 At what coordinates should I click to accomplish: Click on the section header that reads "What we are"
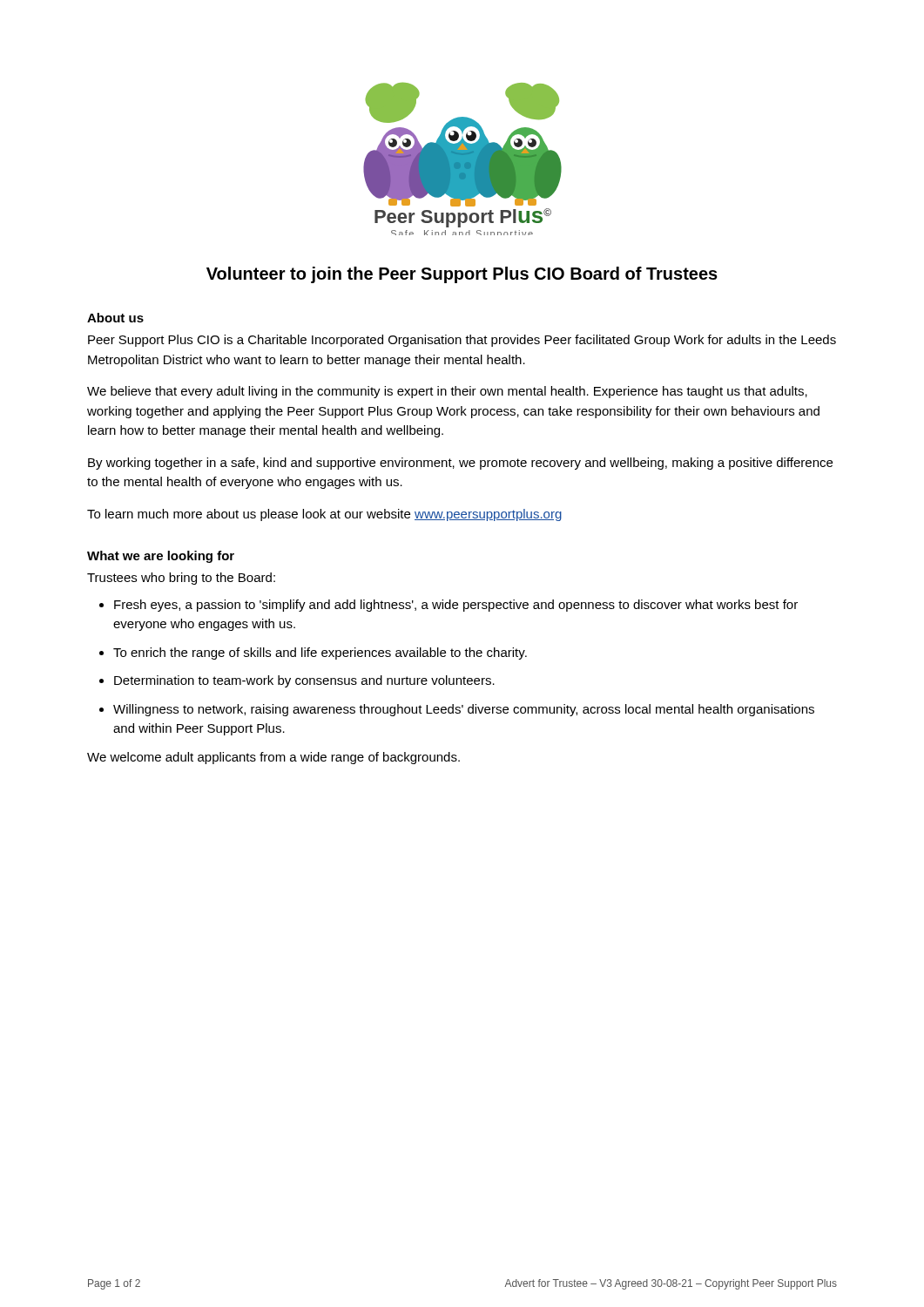tap(161, 555)
